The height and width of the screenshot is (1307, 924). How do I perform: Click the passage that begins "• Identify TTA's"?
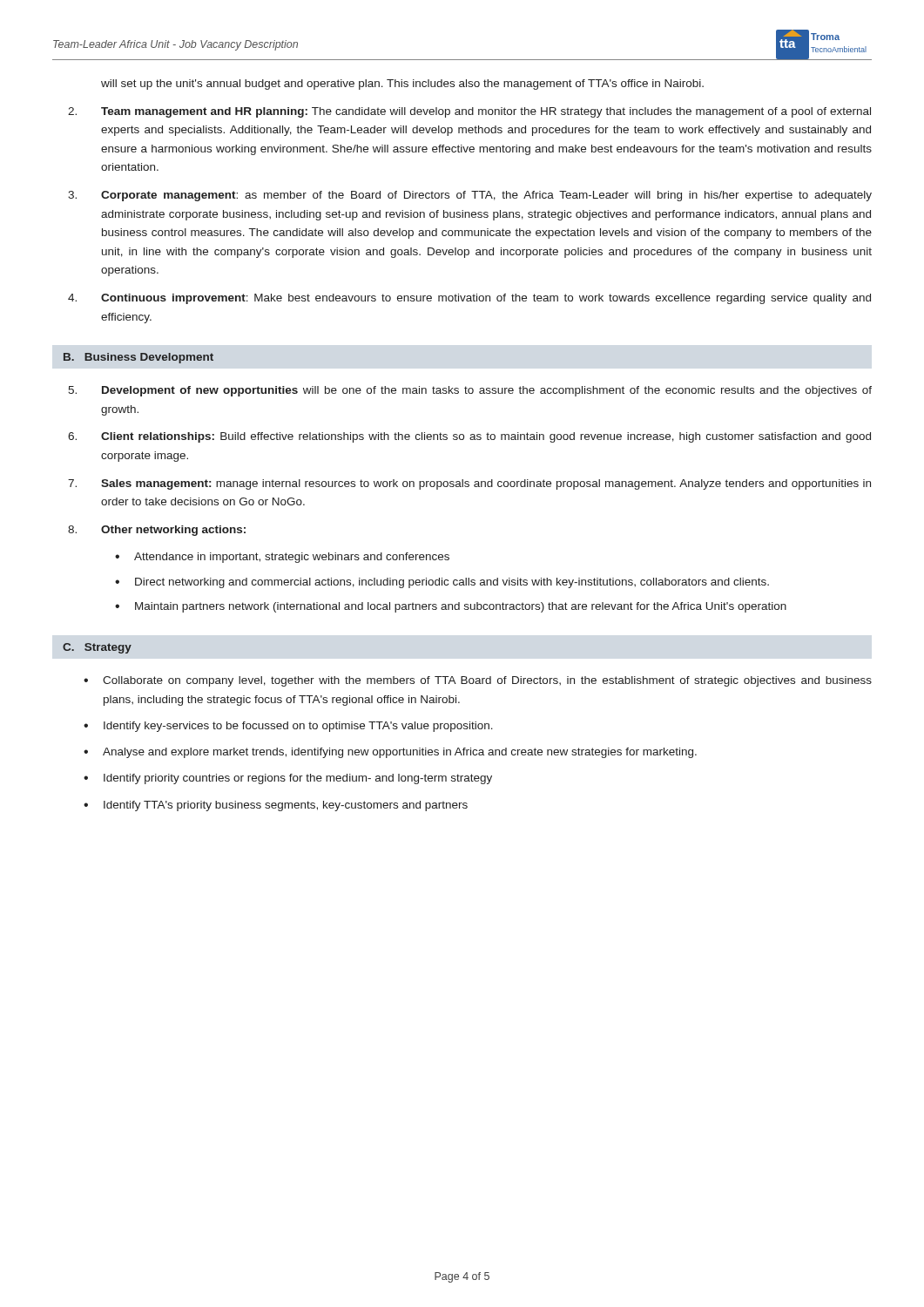tap(478, 805)
